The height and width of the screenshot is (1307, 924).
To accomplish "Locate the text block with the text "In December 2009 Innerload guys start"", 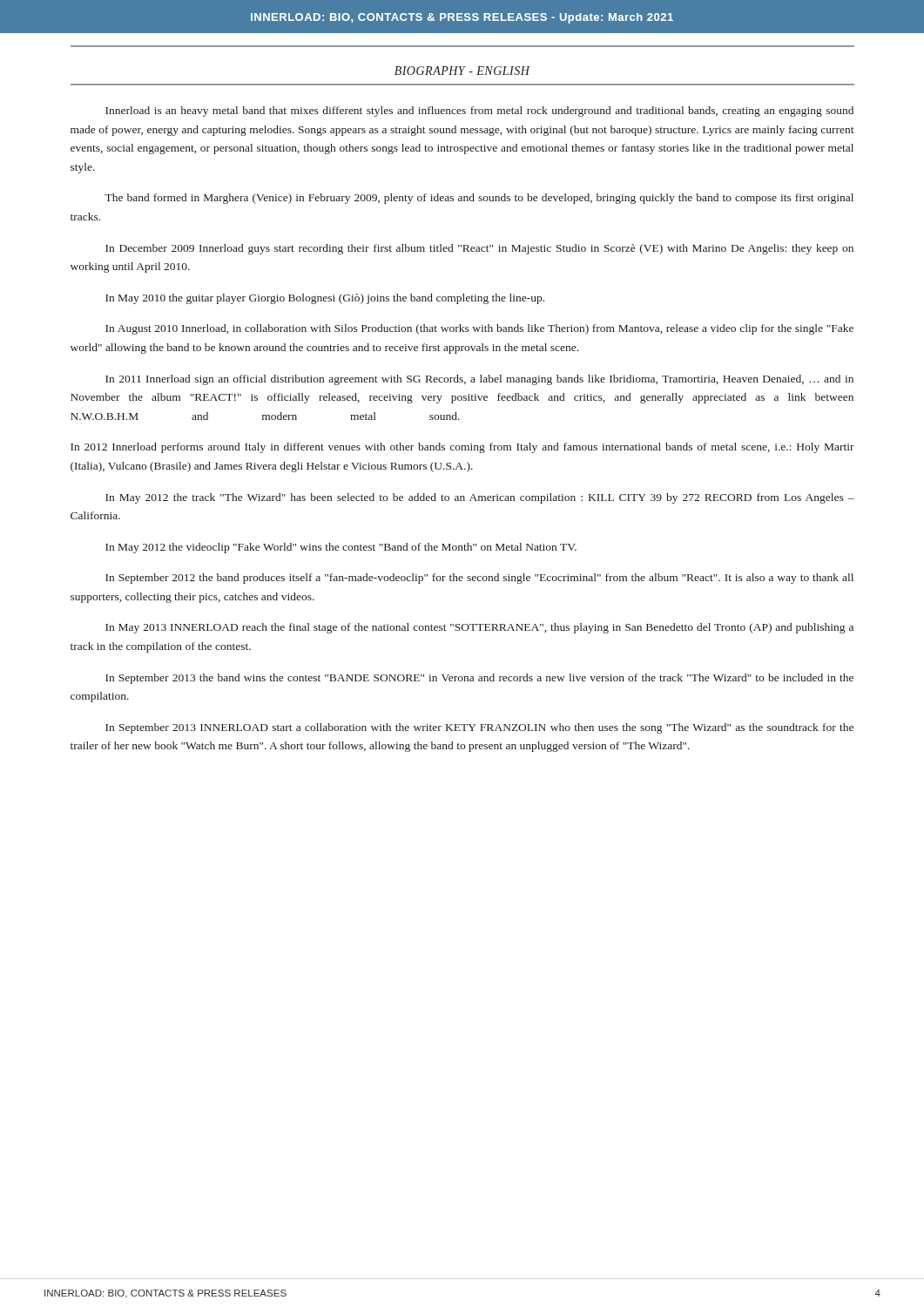I will 462,257.
